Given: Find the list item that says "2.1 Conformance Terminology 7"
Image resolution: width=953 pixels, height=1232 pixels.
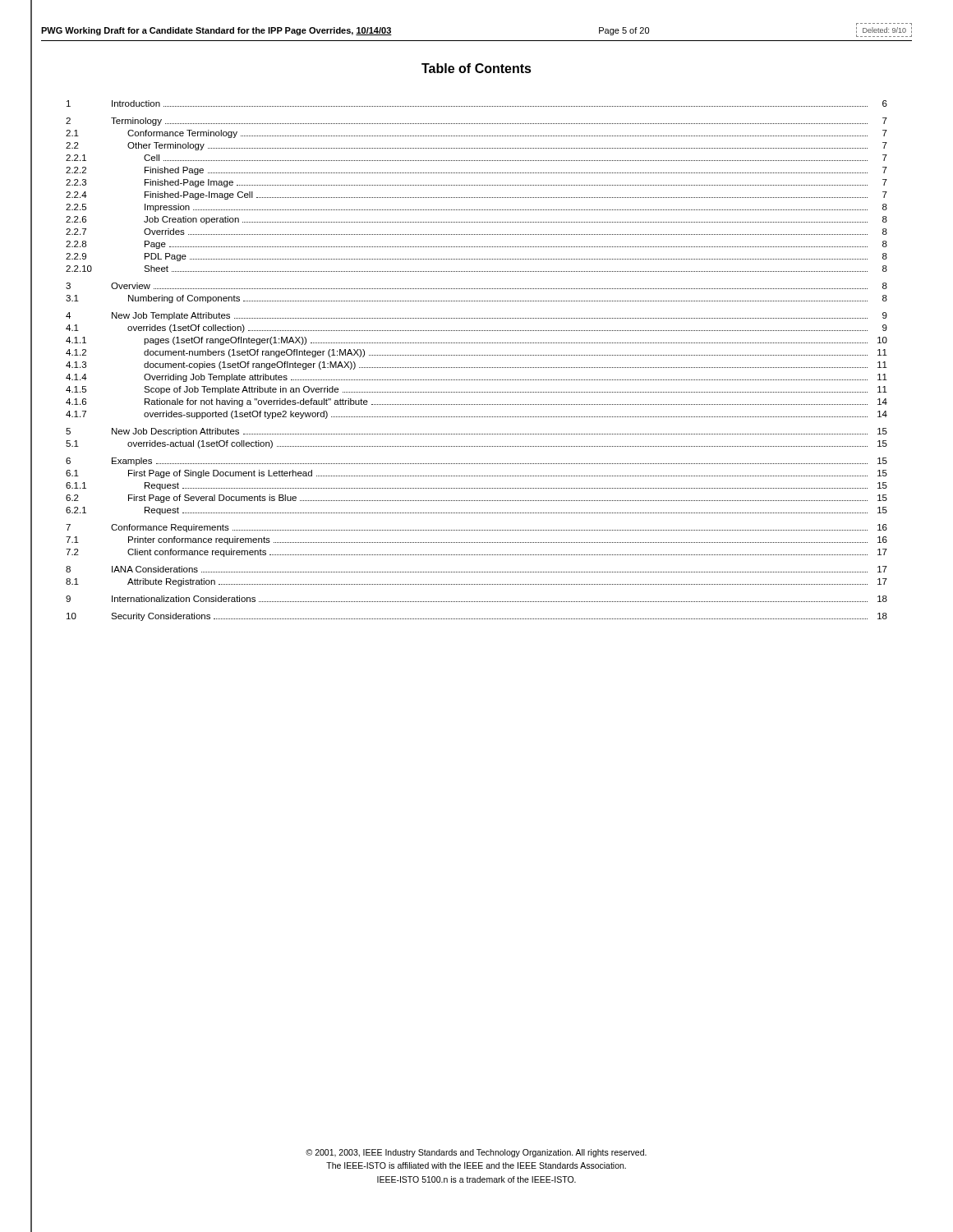Looking at the screenshot, I should click(x=476, y=133).
